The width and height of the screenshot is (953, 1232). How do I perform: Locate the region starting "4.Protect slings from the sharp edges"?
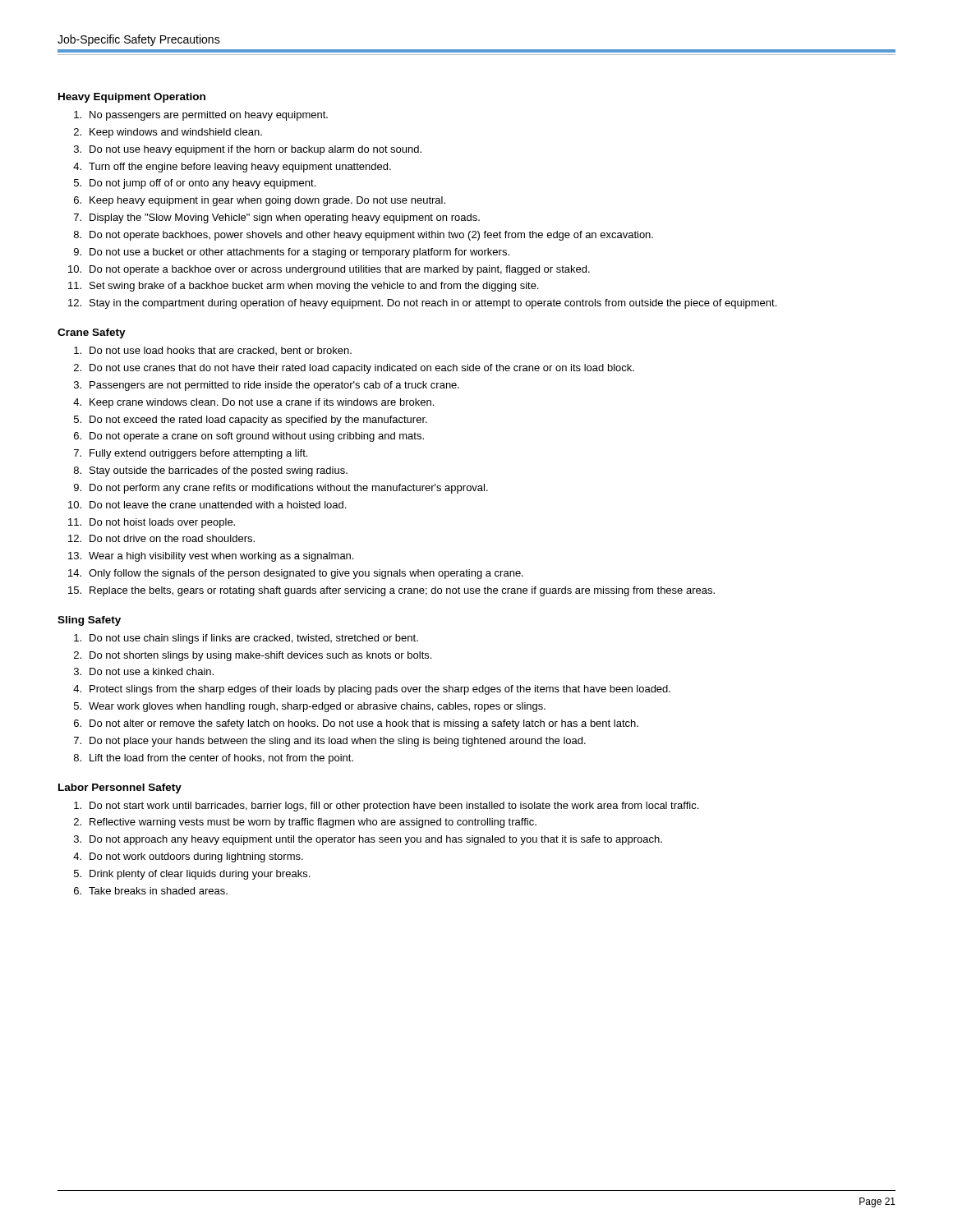476,690
